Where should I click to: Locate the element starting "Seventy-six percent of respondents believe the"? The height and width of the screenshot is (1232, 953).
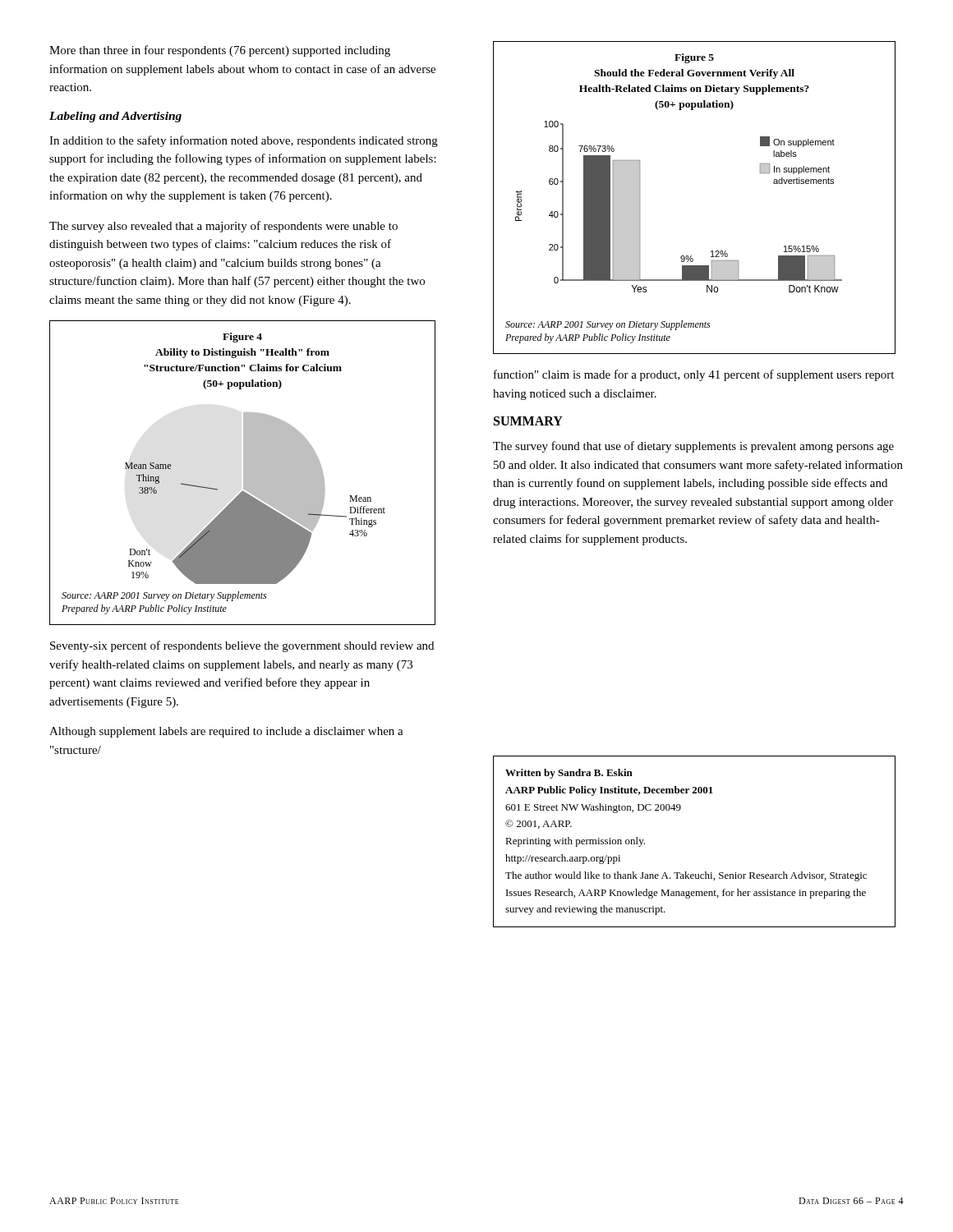point(242,673)
